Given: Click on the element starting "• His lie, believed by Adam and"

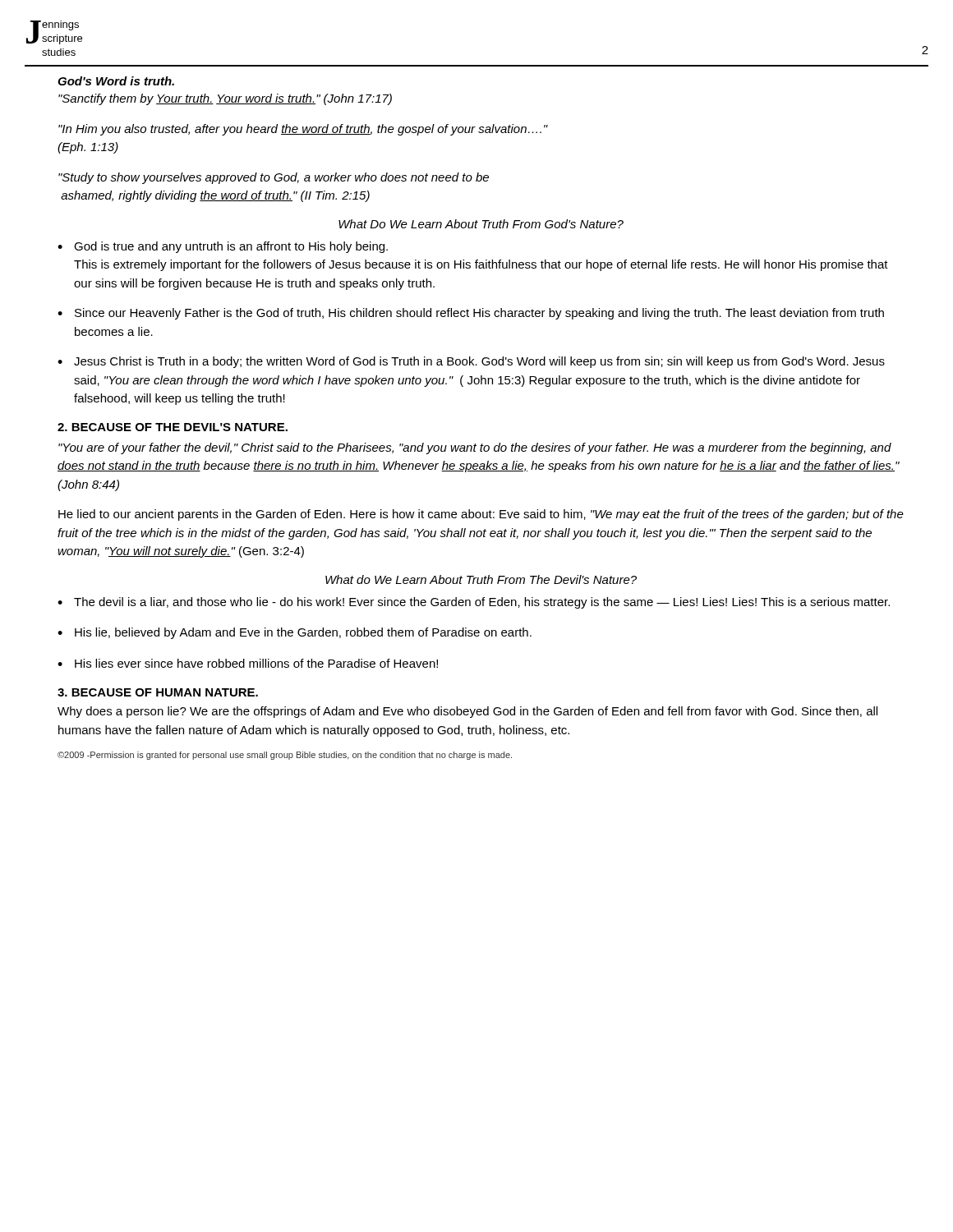Looking at the screenshot, I should (x=481, y=633).
